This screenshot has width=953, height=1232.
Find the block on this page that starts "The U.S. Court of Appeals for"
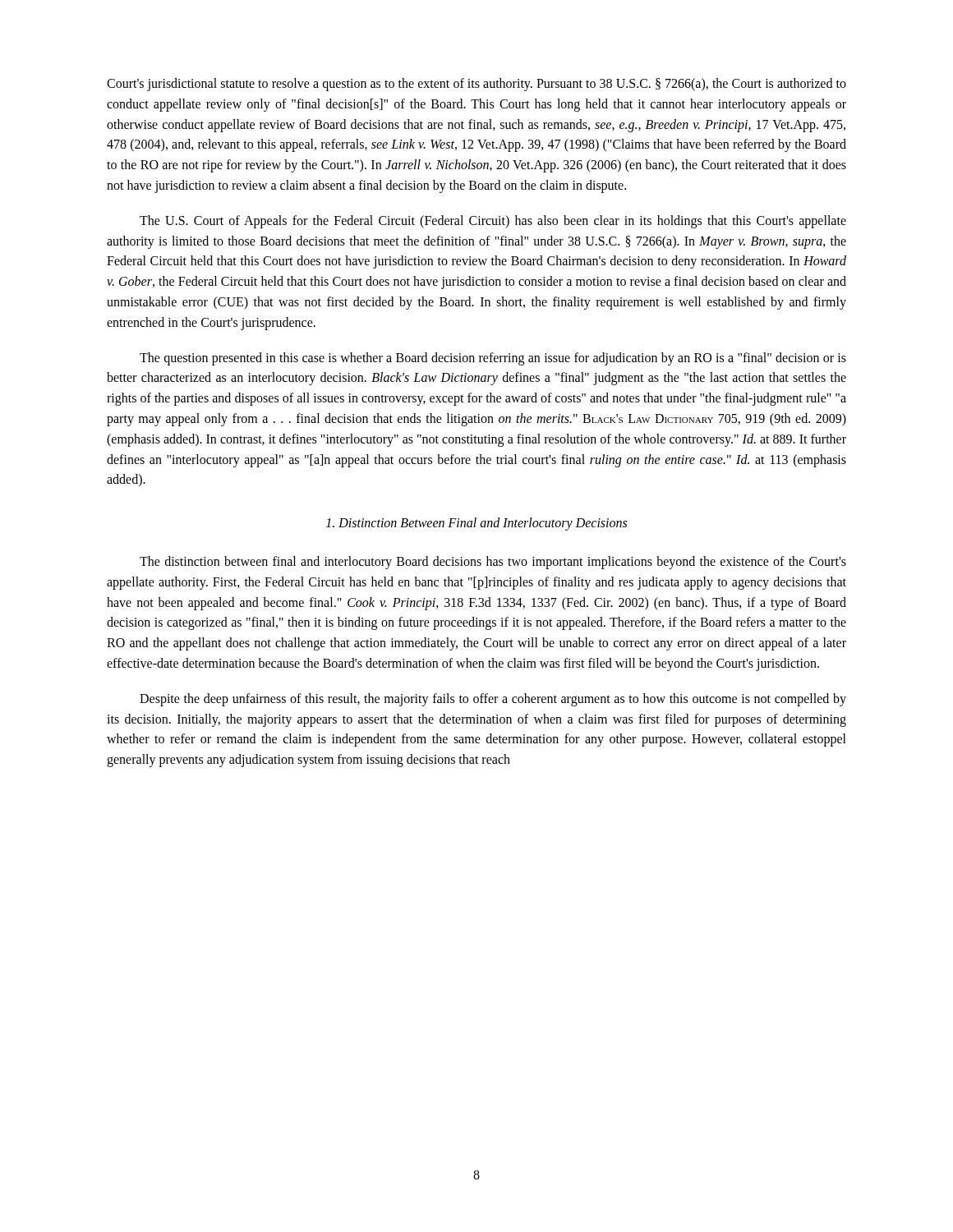(476, 271)
